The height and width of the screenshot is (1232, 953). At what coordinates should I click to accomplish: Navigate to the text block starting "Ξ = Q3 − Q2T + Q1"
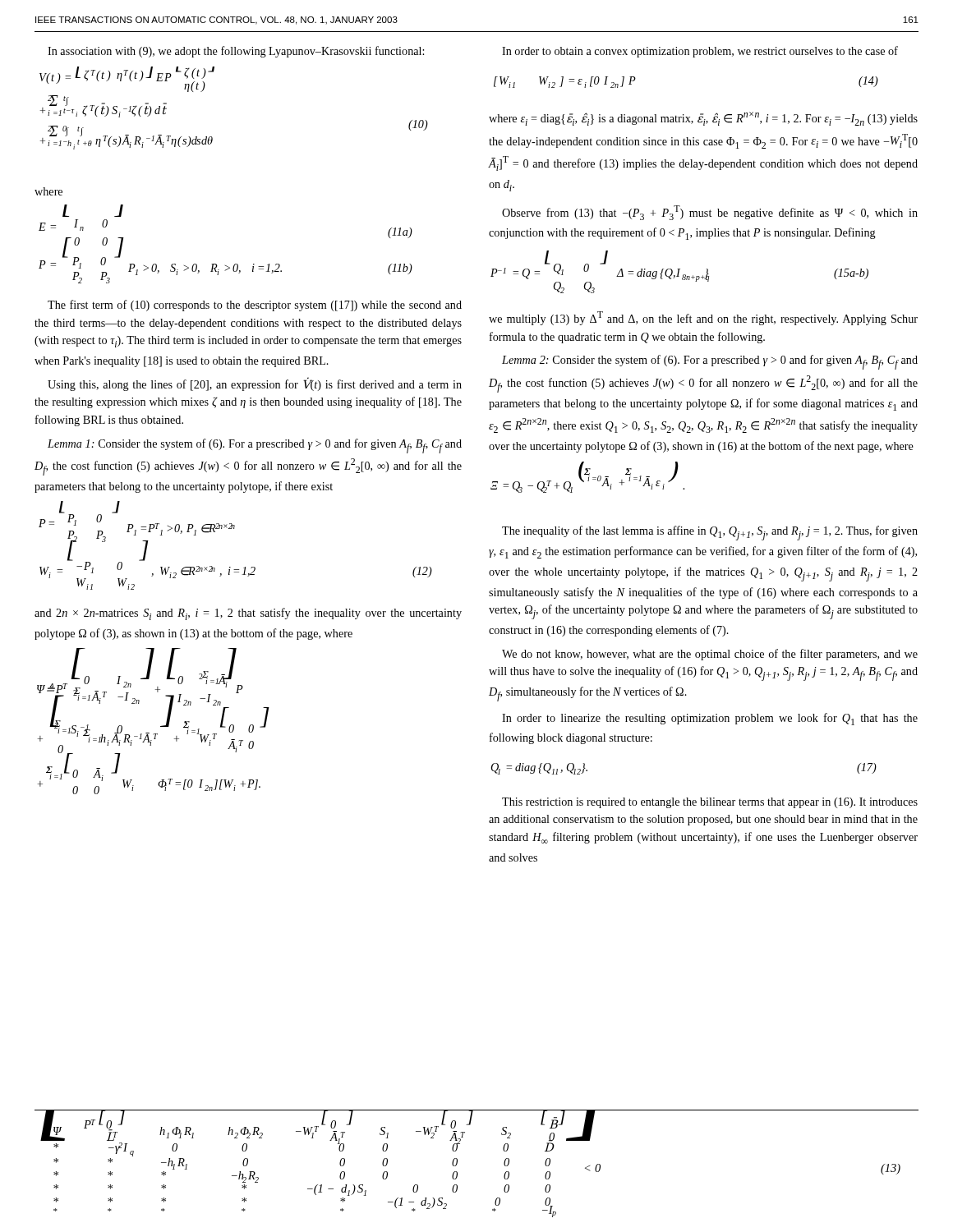click(698, 487)
